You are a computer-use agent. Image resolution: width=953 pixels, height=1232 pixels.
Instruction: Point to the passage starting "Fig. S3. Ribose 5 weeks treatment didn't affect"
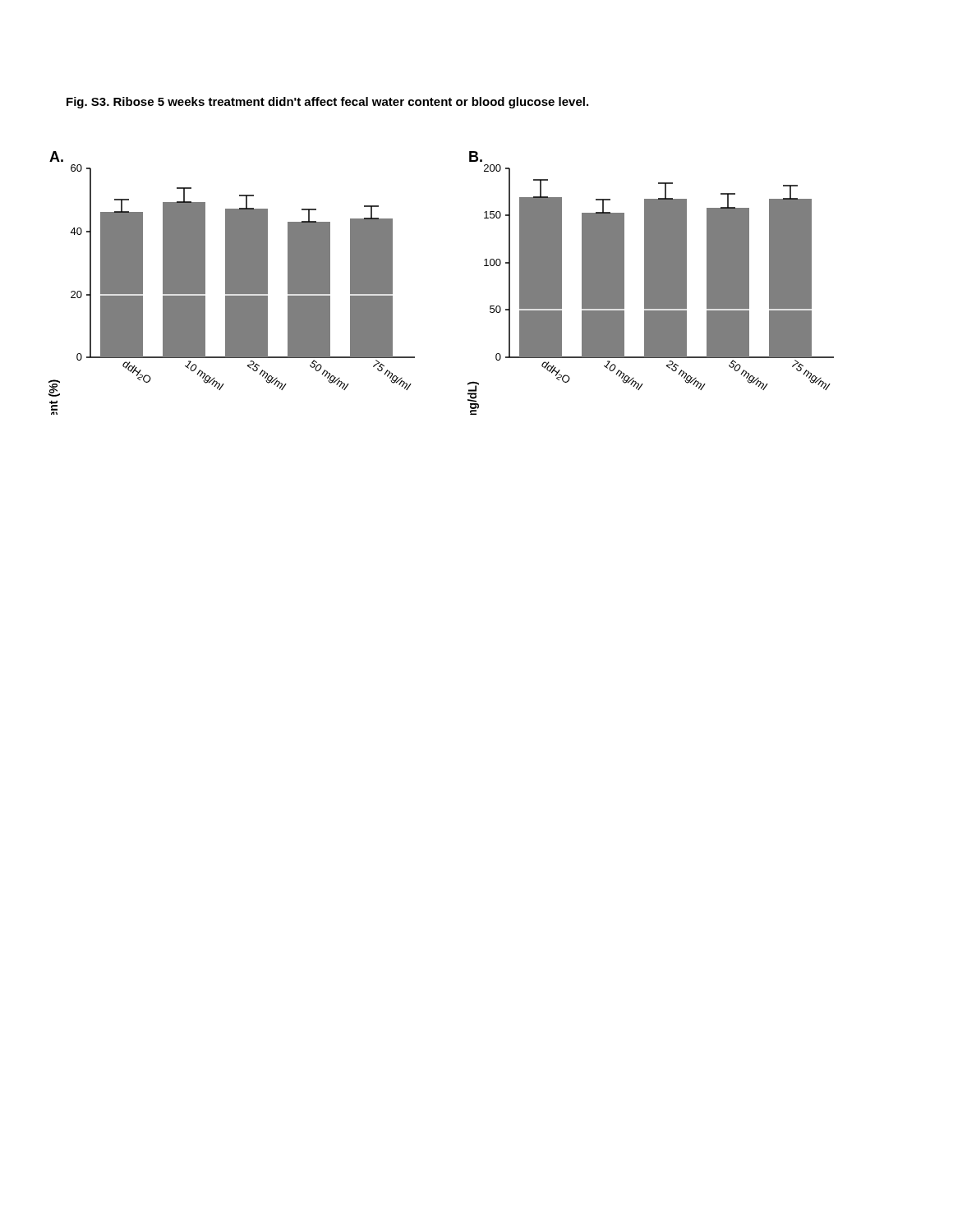[x=327, y=101]
